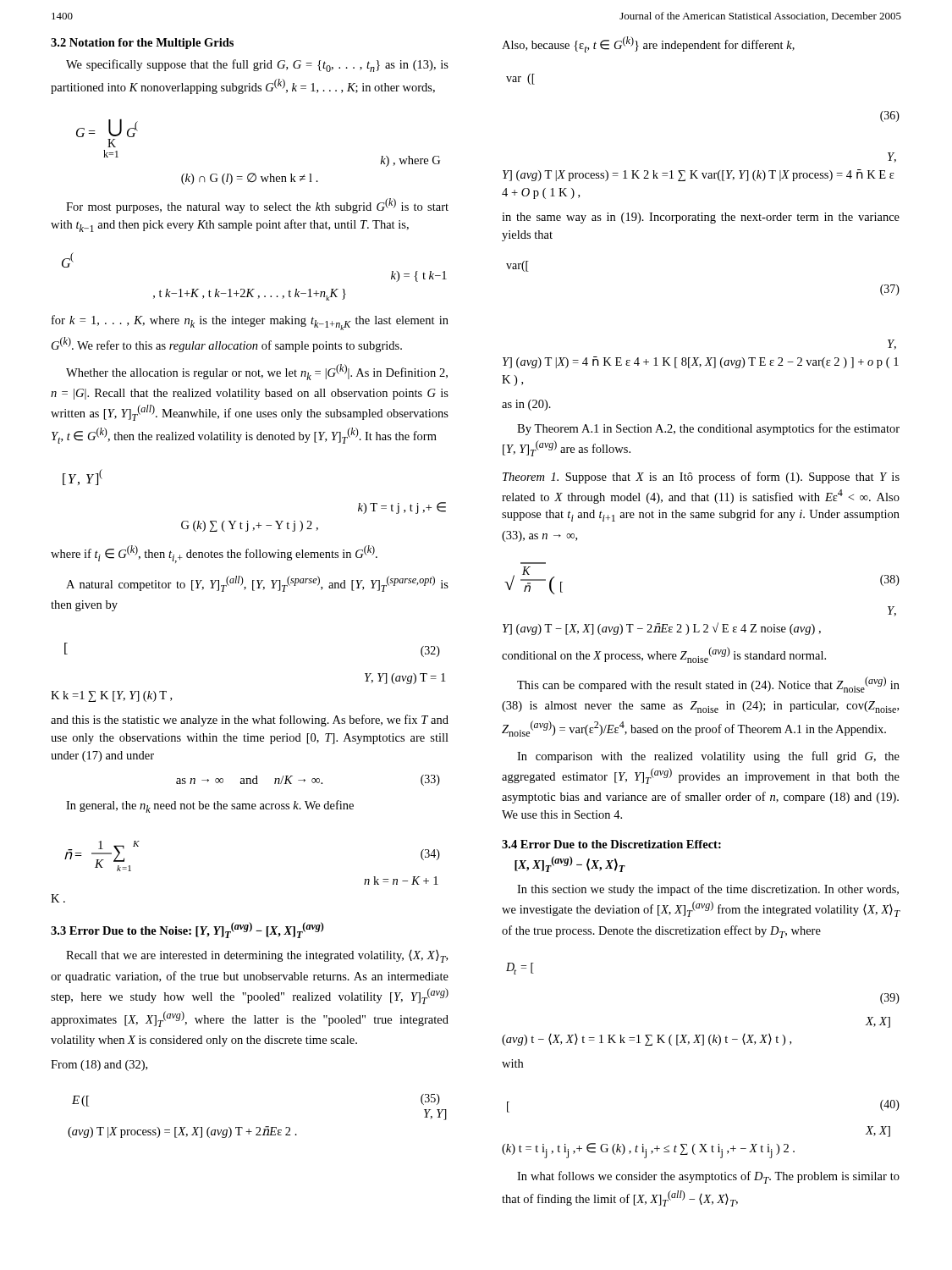The height and width of the screenshot is (1270, 952).
Task: Where is the passage that starts "in the same way as in (19)."?
Action: (x=701, y=226)
